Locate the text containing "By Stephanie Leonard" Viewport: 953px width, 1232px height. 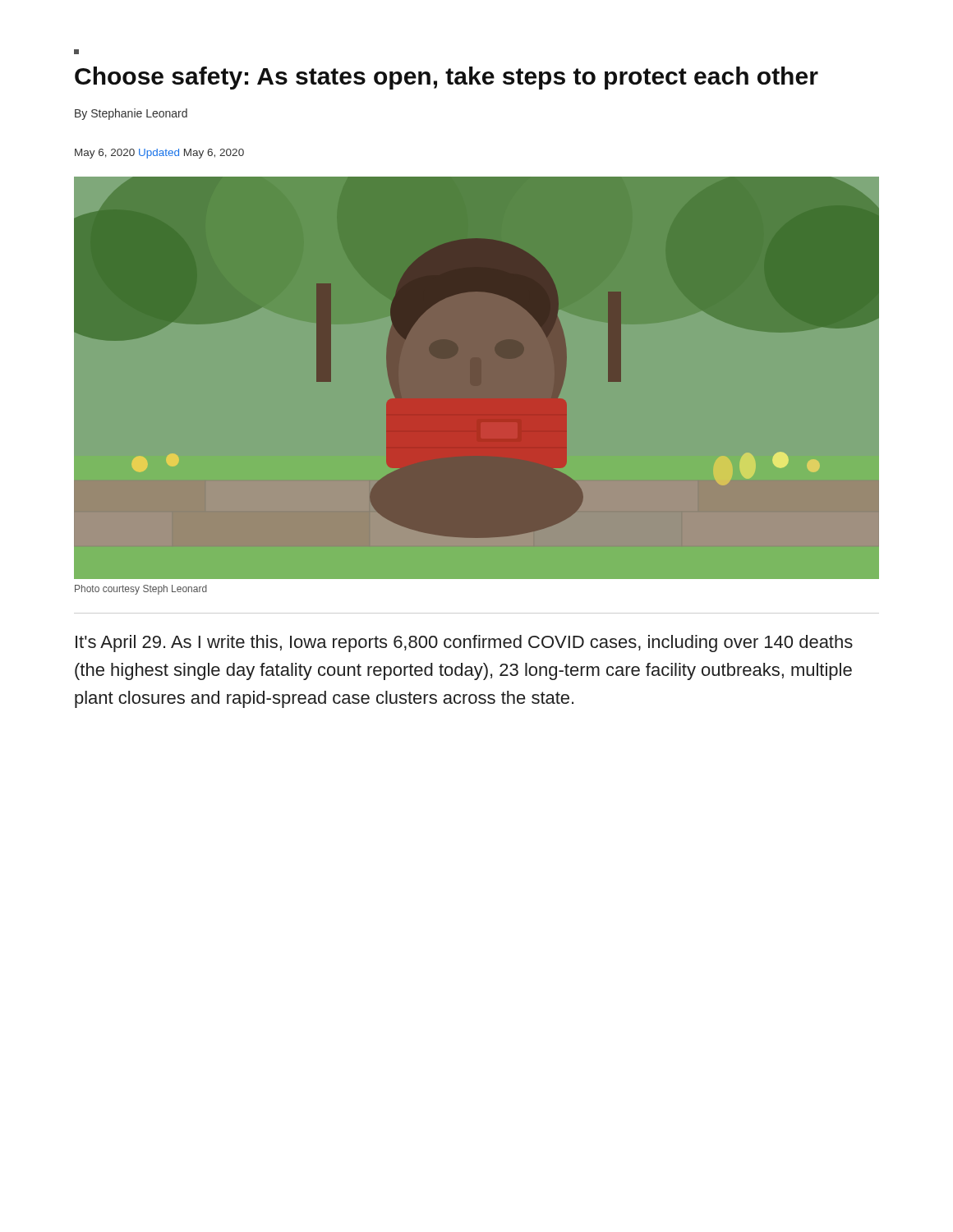tap(131, 113)
